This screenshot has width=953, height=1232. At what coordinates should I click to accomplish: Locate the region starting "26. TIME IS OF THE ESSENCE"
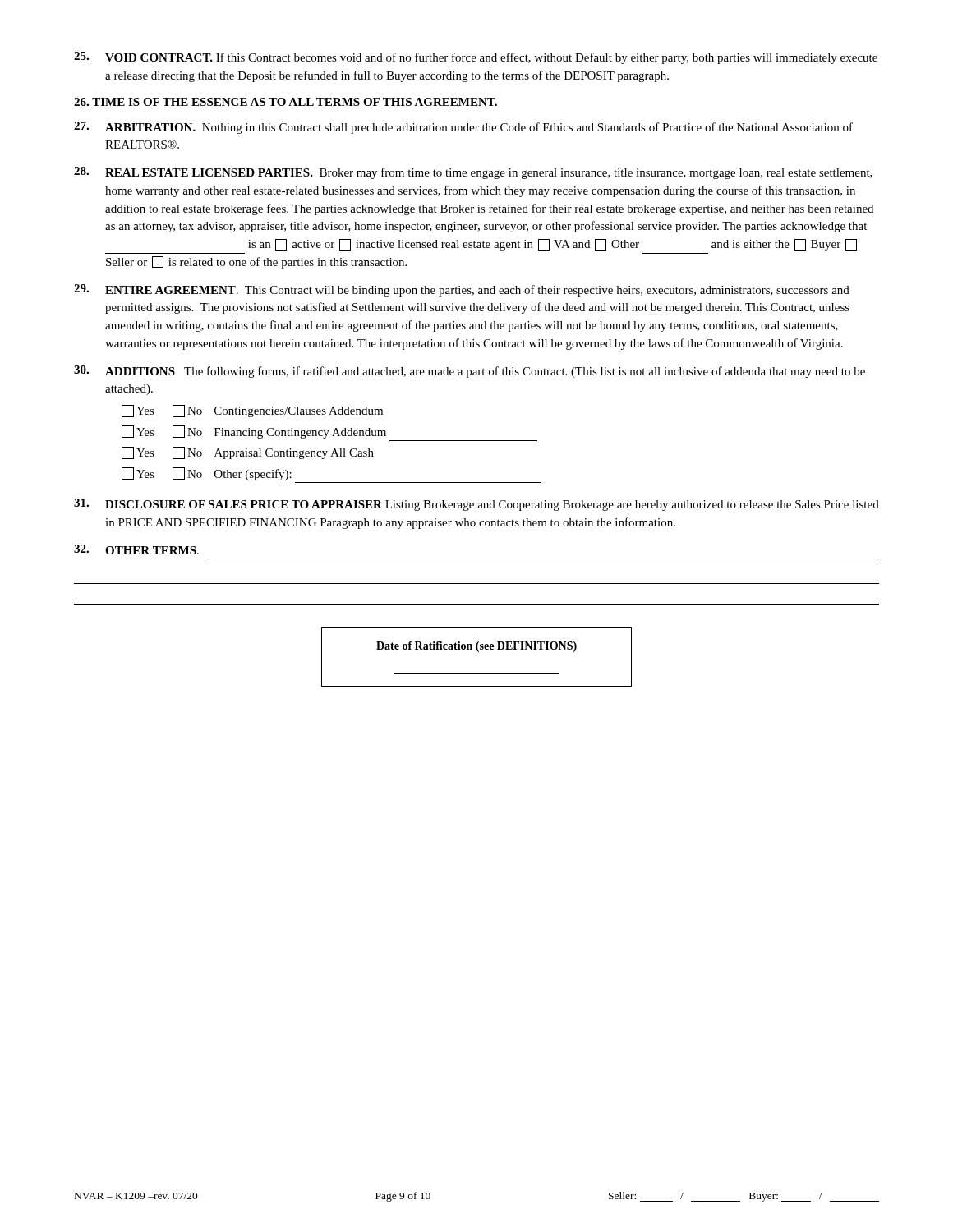[x=286, y=101]
